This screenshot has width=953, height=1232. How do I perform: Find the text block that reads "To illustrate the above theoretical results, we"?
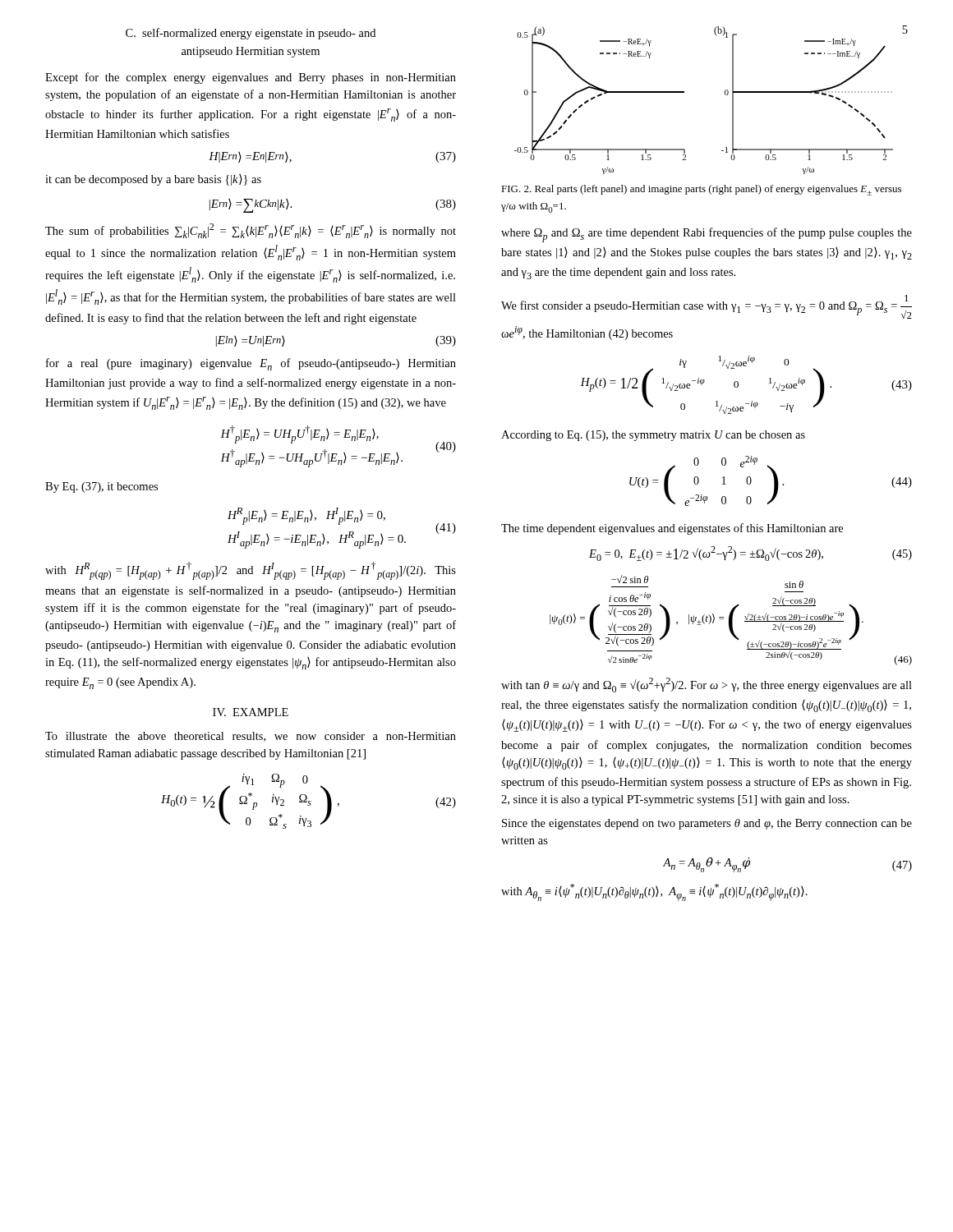(251, 744)
